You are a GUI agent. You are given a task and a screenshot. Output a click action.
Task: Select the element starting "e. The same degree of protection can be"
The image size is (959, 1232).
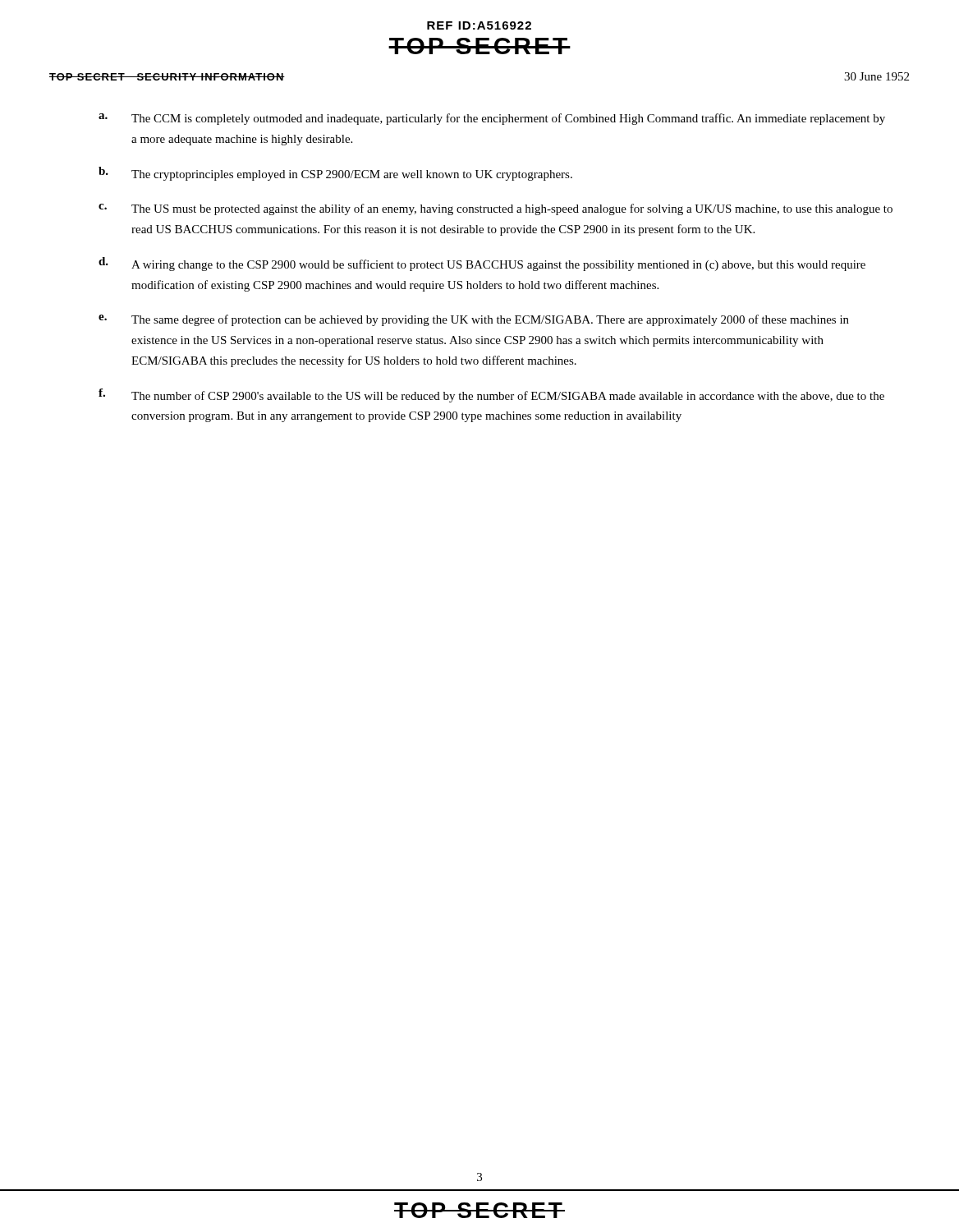(x=496, y=340)
